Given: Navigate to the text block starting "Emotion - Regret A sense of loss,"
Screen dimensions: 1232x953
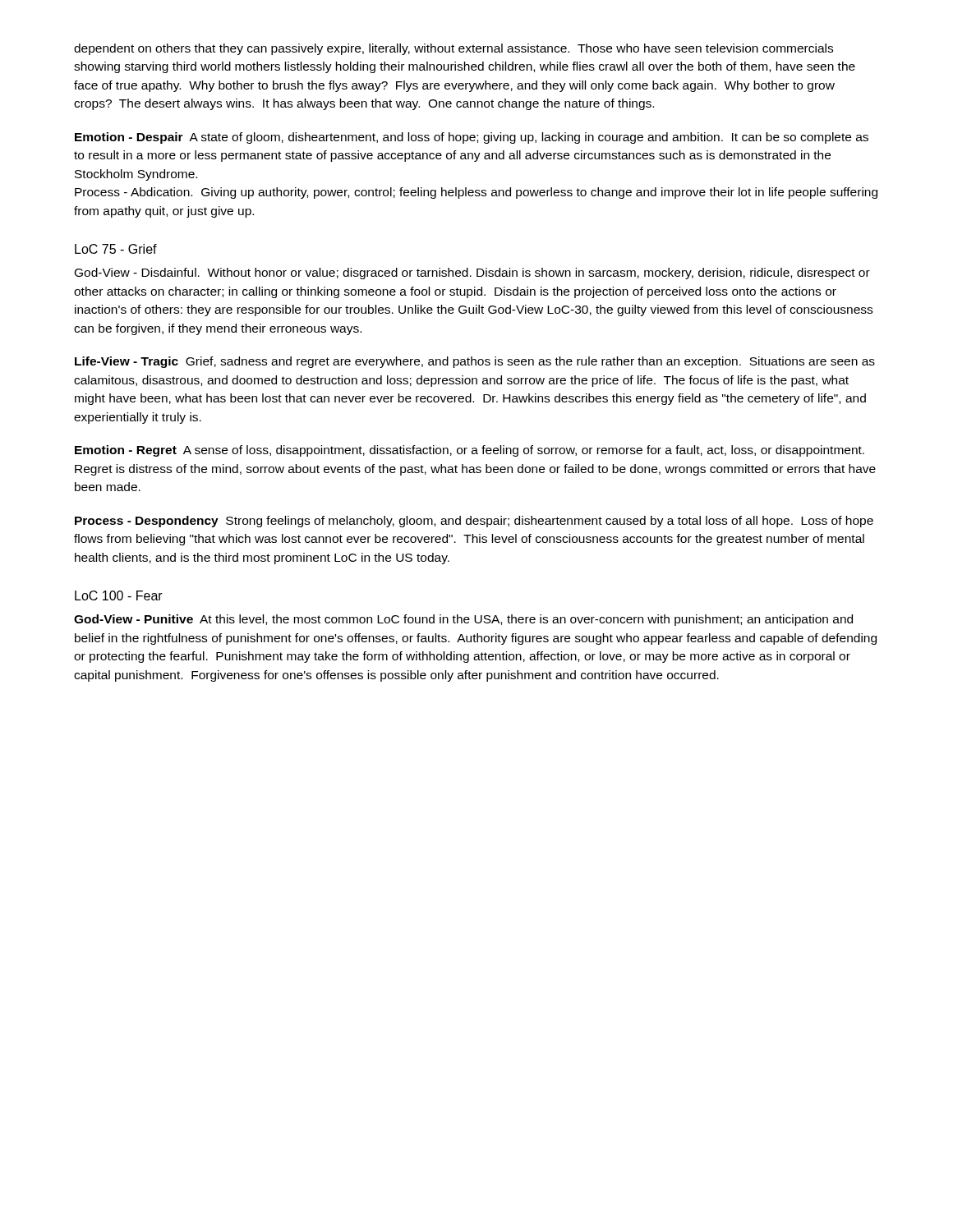Looking at the screenshot, I should [475, 468].
